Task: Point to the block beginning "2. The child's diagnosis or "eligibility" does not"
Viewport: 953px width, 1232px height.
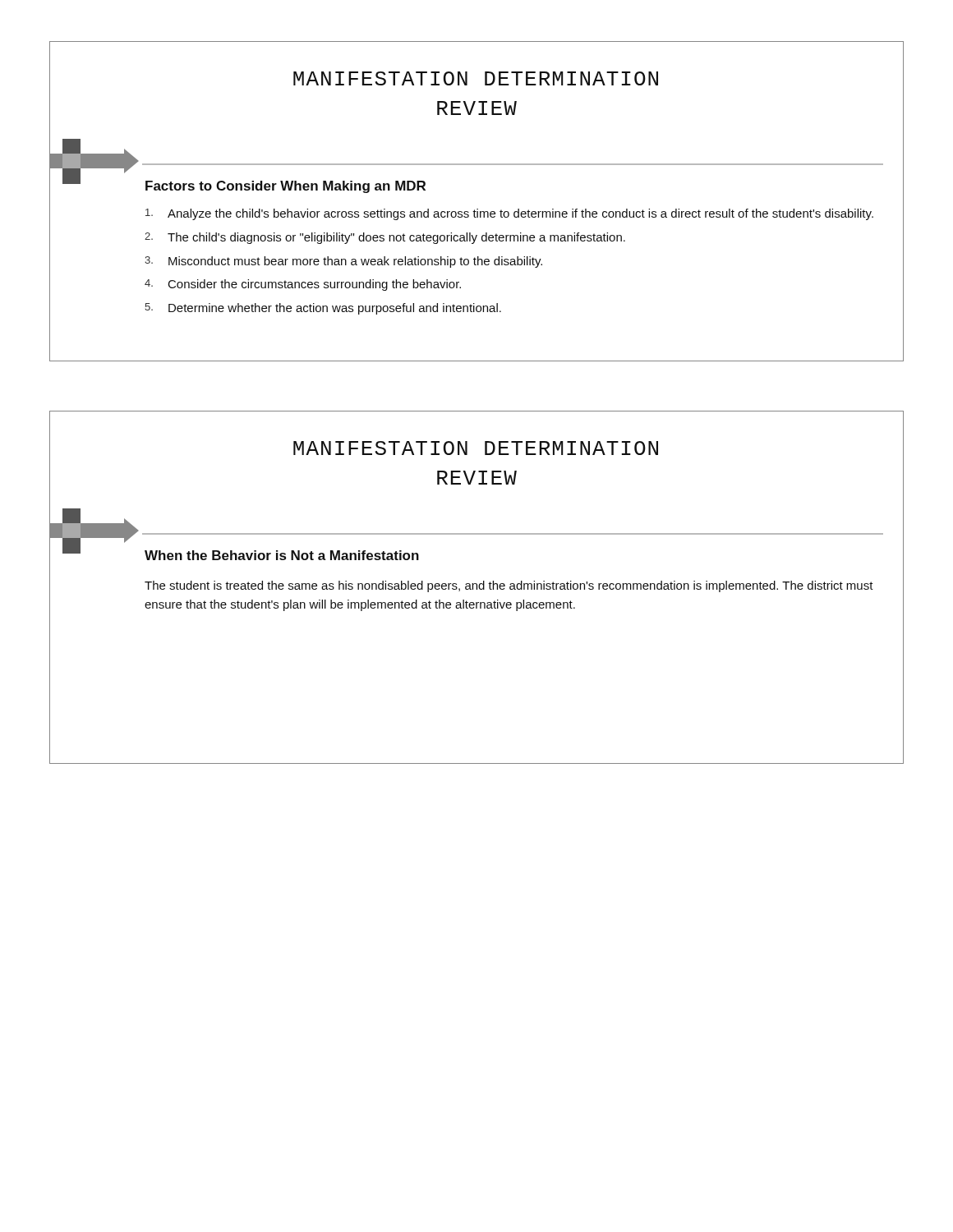Action: pos(511,237)
